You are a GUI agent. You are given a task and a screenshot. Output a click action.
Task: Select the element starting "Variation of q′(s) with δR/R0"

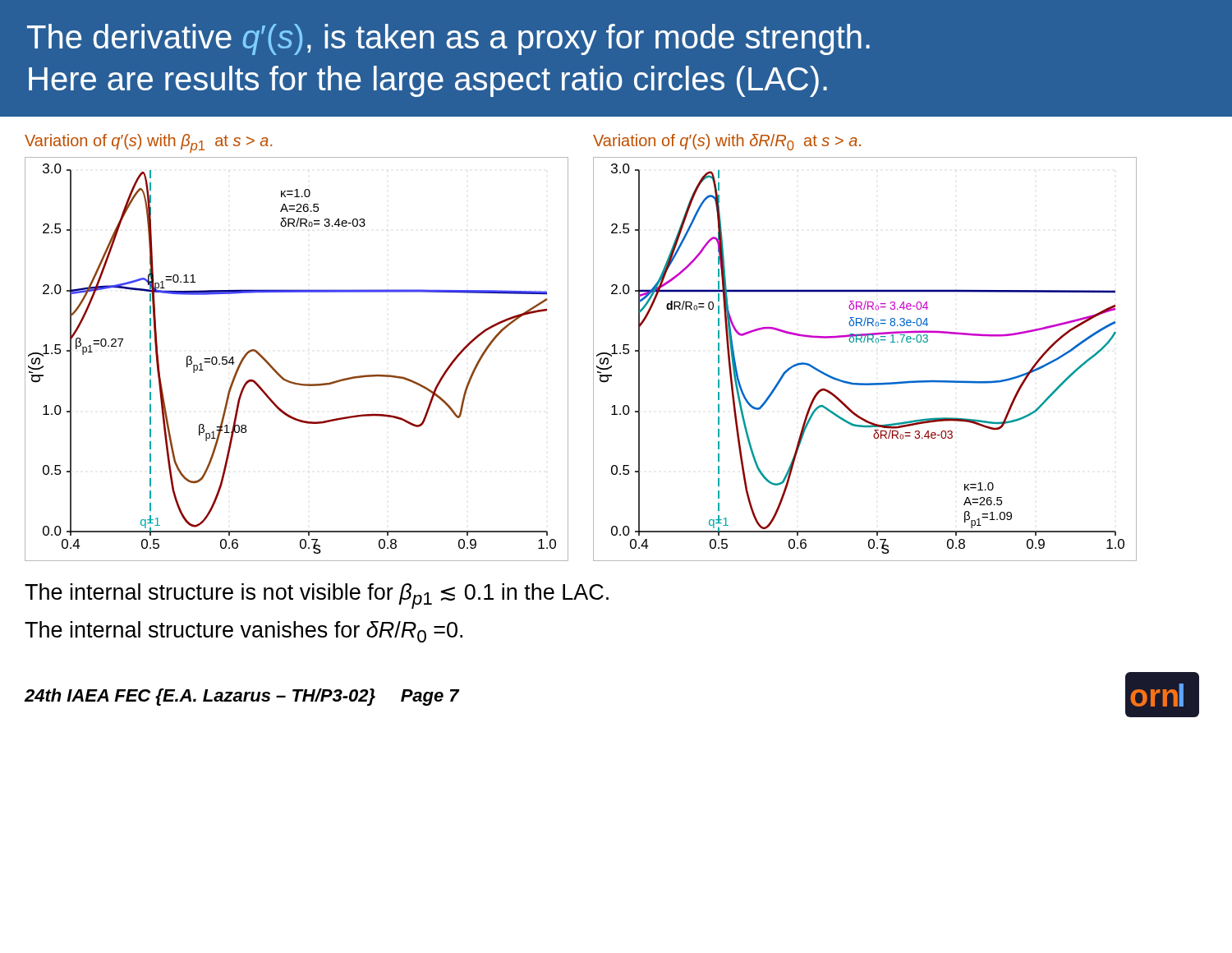coord(728,143)
